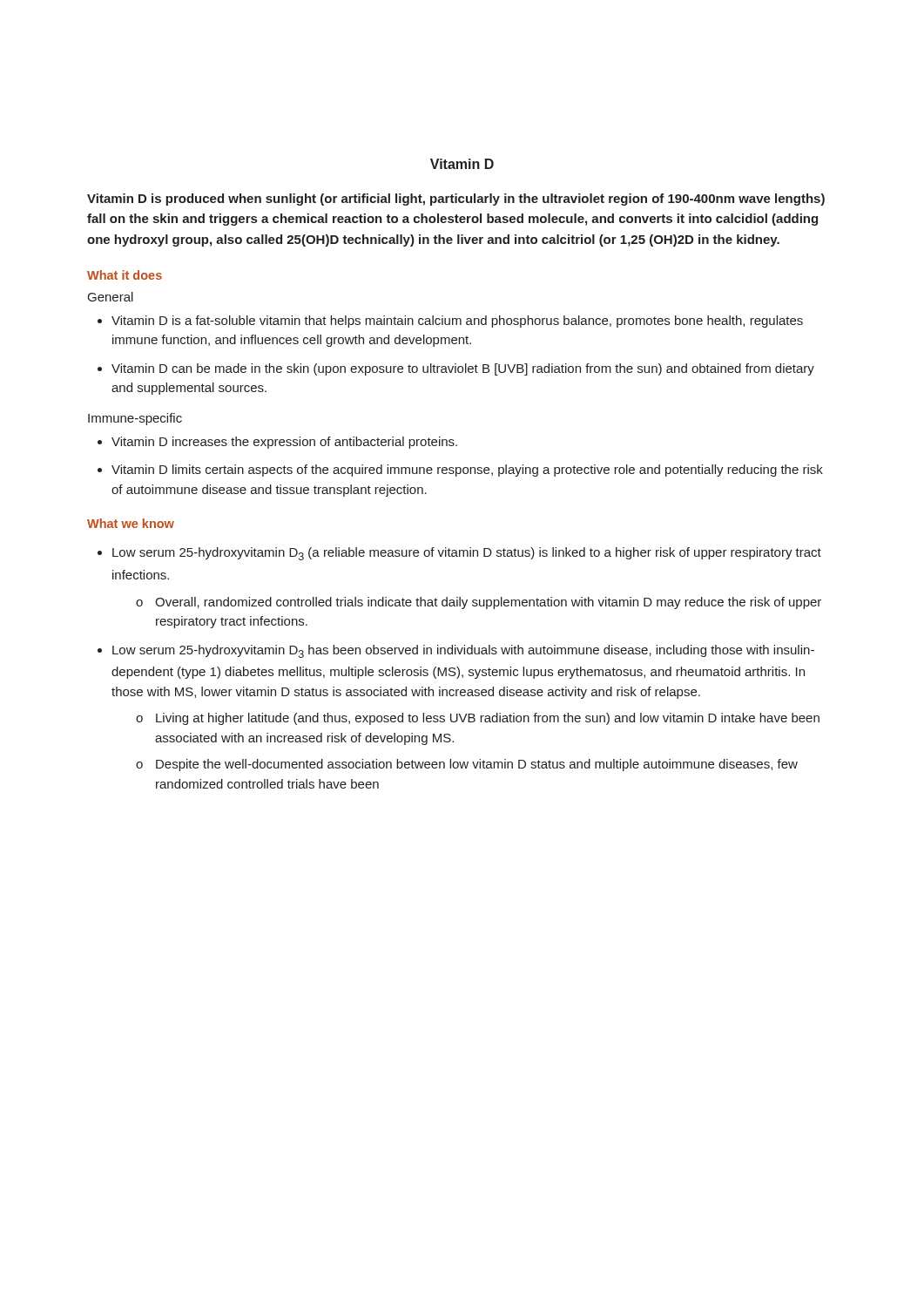Image resolution: width=924 pixels, height=1307 pixels.
Task: Select the region starting "Vitamin D is a fat-soluble"
Action: [457, 330]
